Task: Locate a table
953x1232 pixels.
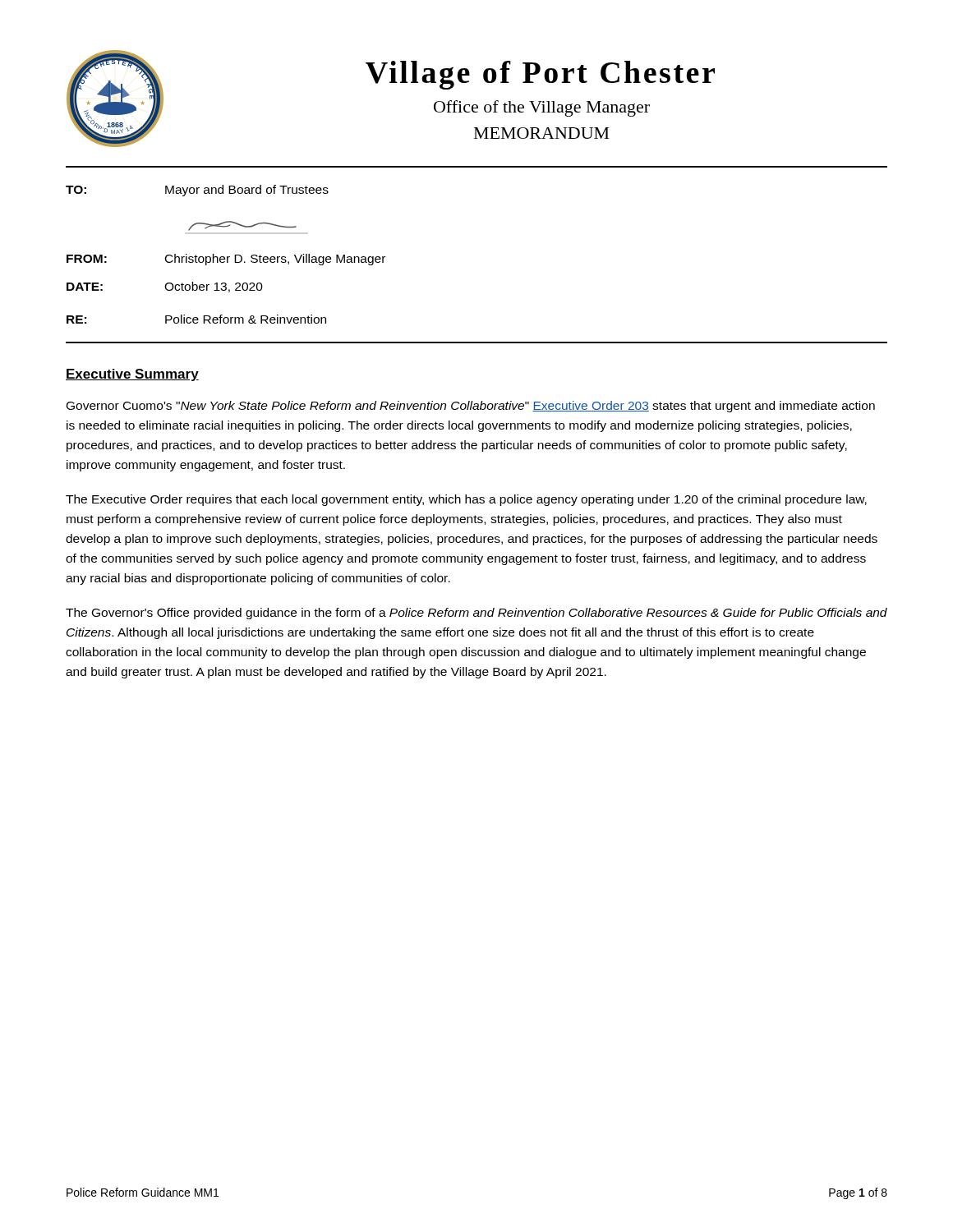Action: tap(476, 255)
